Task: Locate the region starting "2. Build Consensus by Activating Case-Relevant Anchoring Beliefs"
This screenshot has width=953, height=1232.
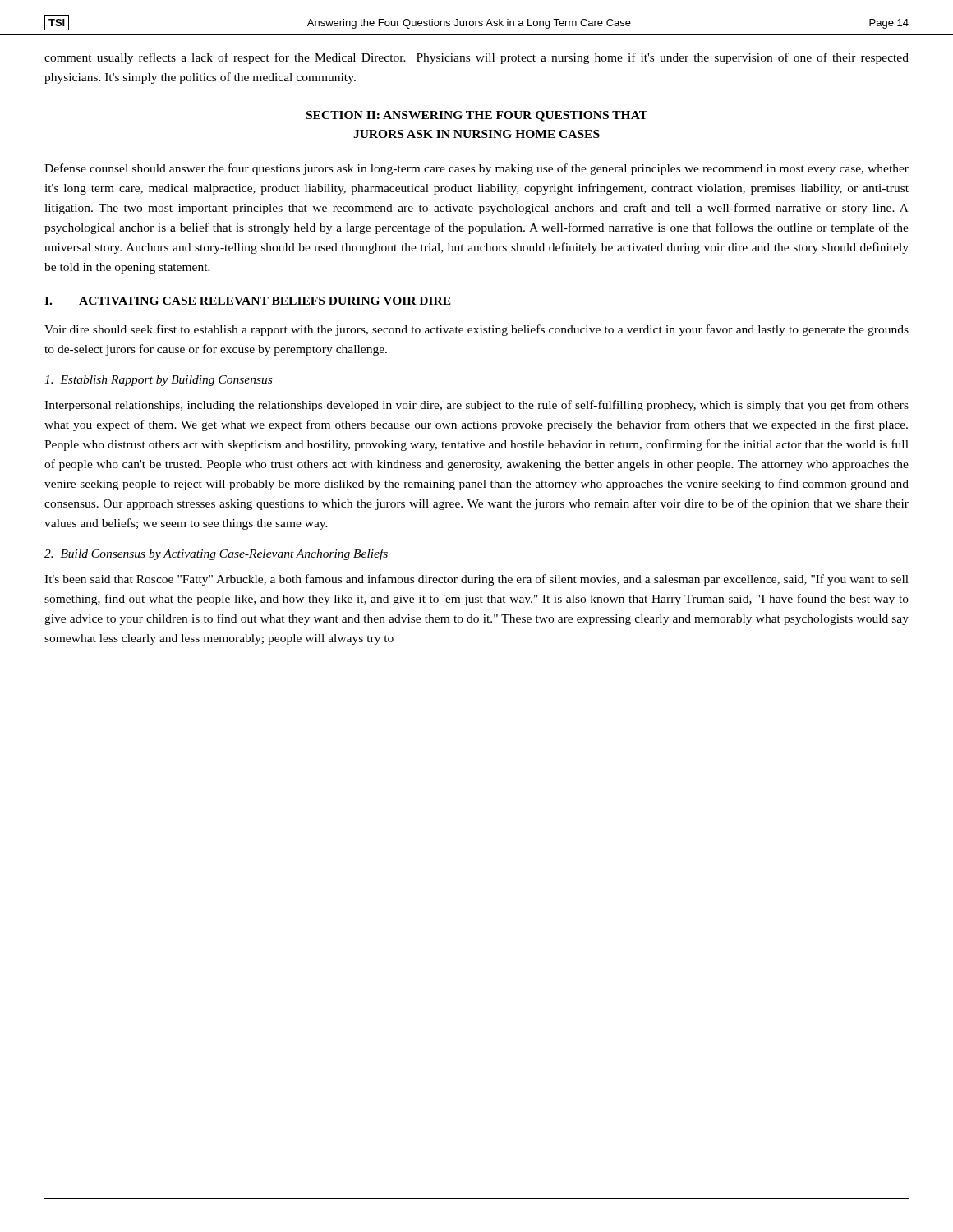Action: 216,553
